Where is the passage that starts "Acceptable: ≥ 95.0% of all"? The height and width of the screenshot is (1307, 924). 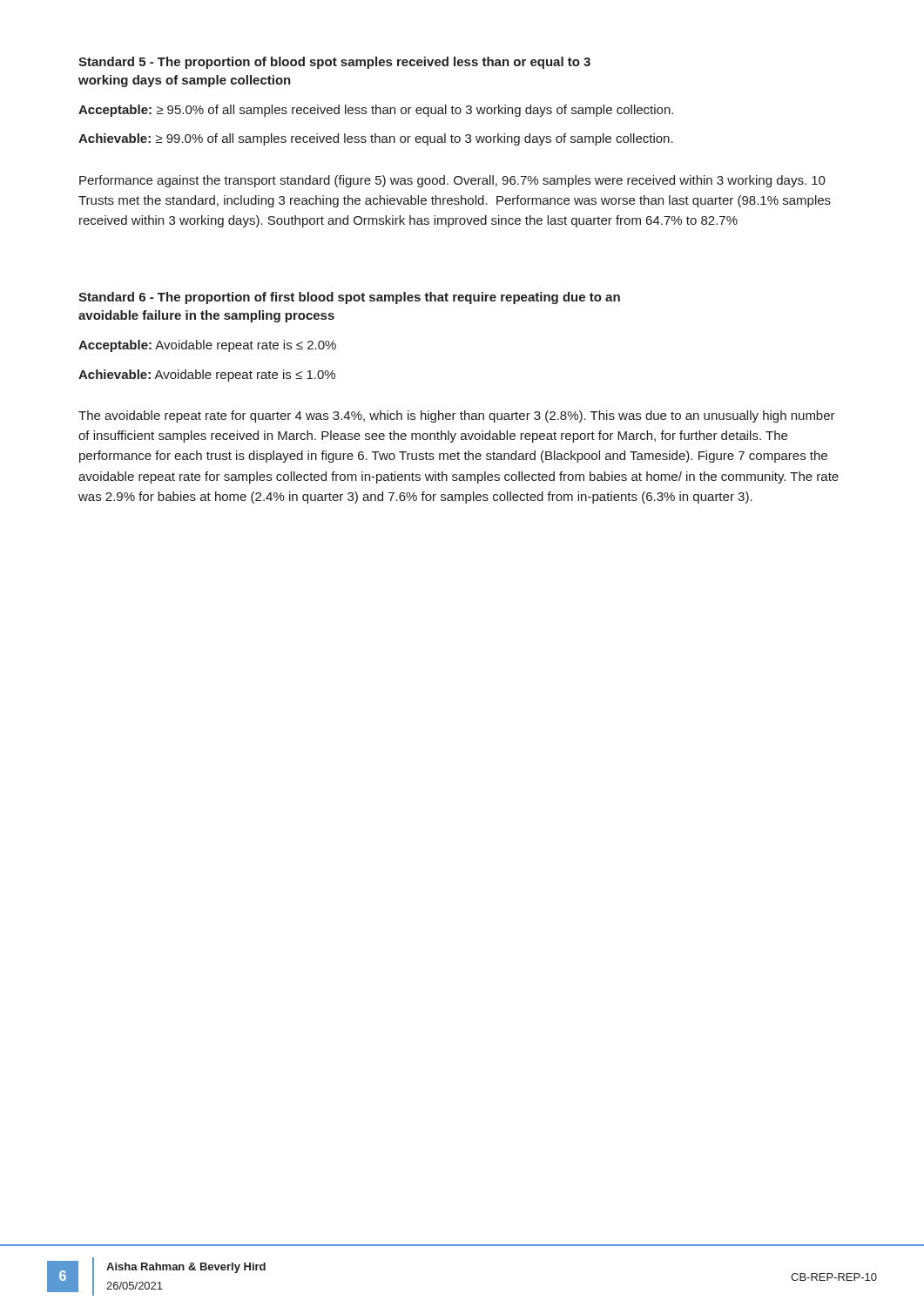click(x=376, y=109)
